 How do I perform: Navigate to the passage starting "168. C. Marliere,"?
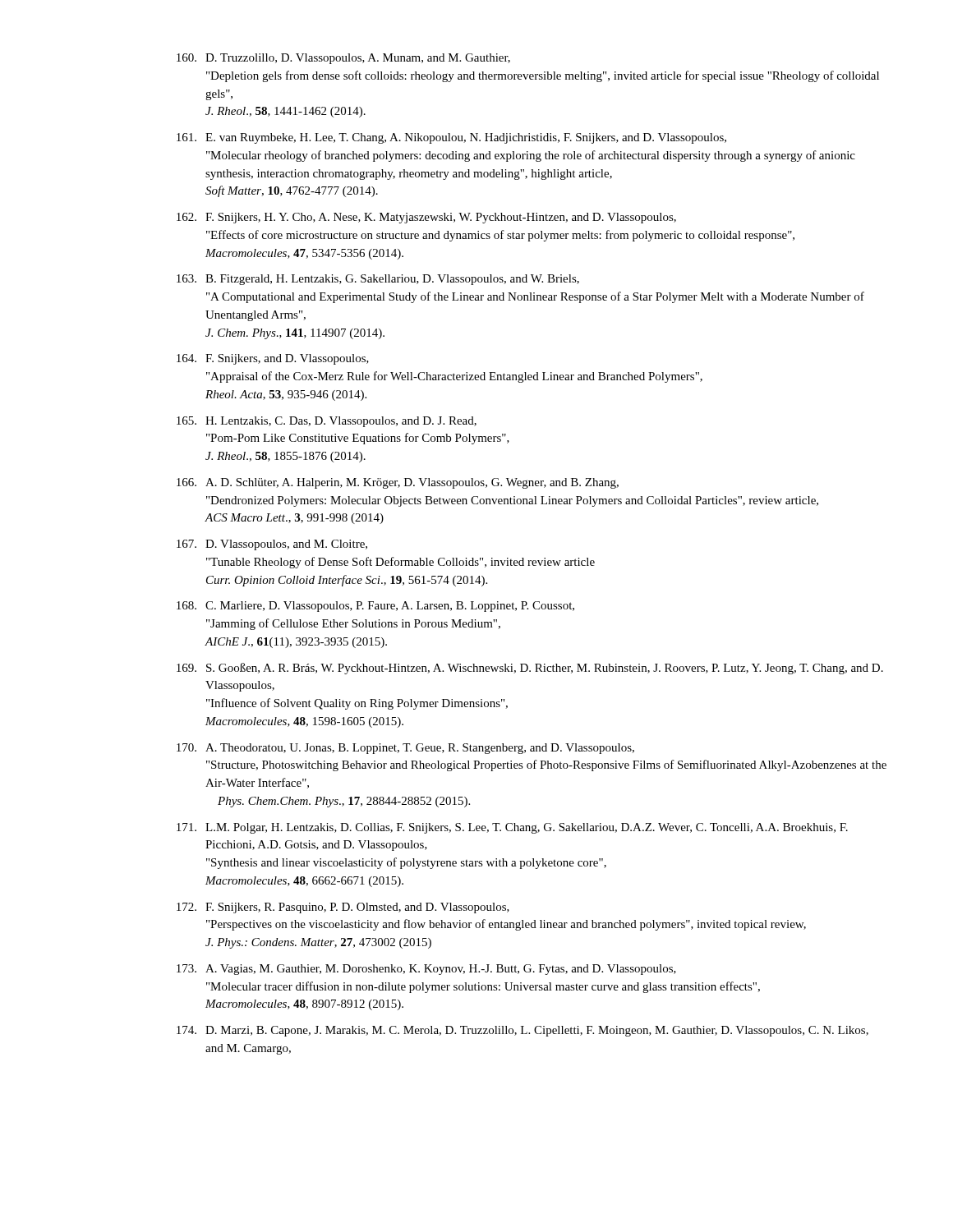(x=509, y=624)
